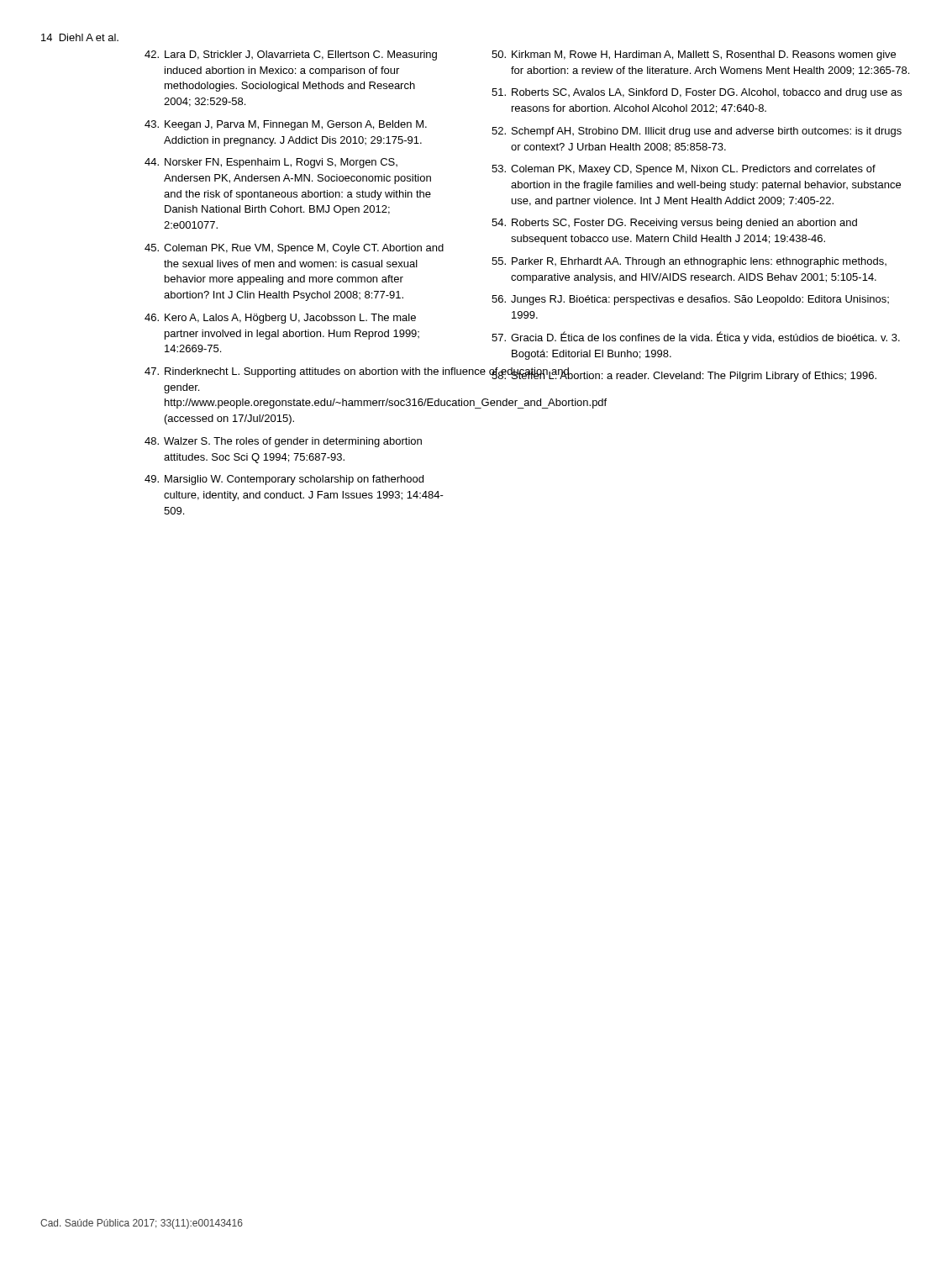
Task: Find the passage starting "51. Roberts SC, Avalos LA, Sinkford"
Action: 697,101
